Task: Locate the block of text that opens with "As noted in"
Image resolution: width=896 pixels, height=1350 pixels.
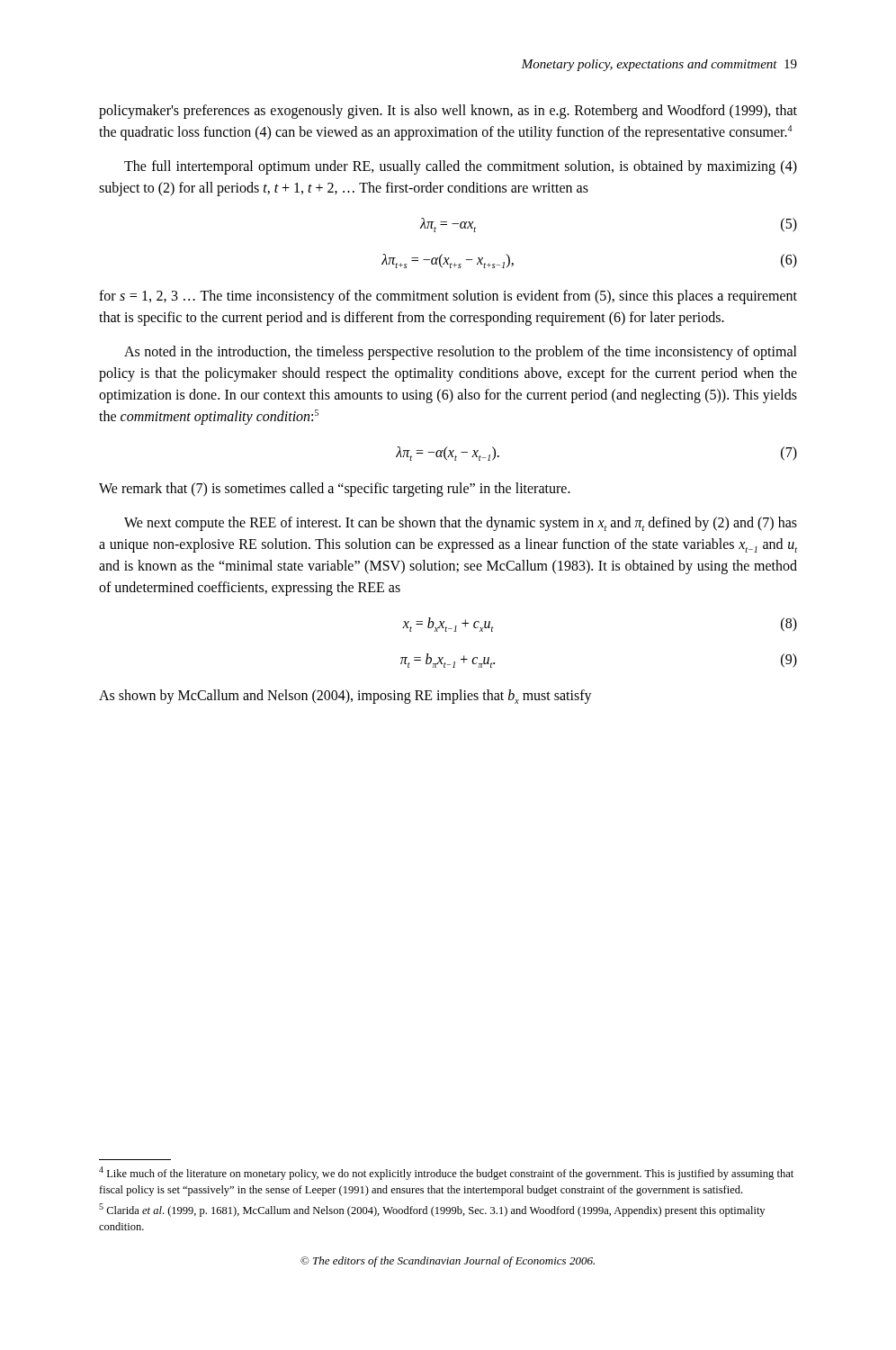Action: (448, 383)
